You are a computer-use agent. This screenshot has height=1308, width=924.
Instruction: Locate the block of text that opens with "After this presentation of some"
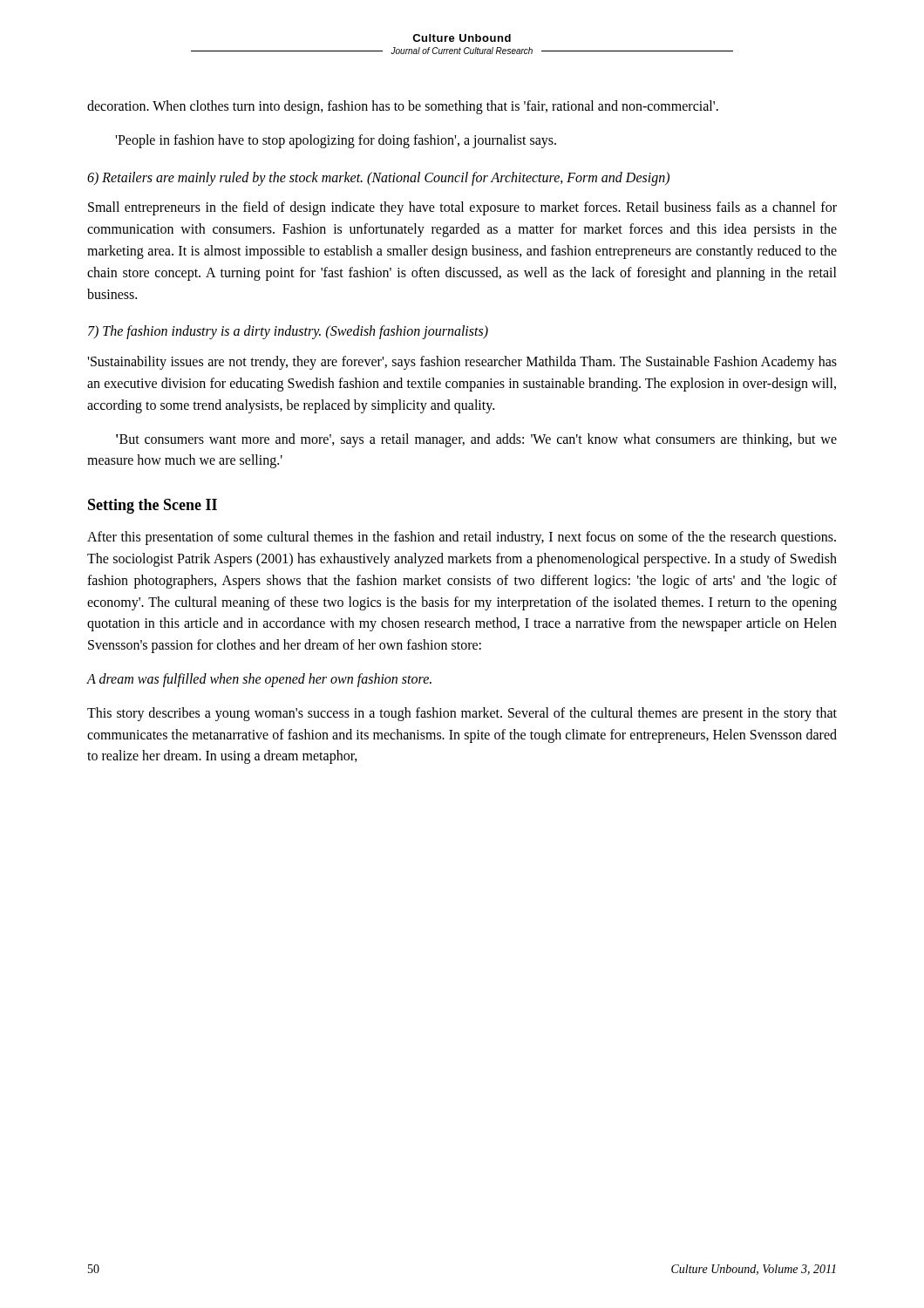click(x=462, y=592)
